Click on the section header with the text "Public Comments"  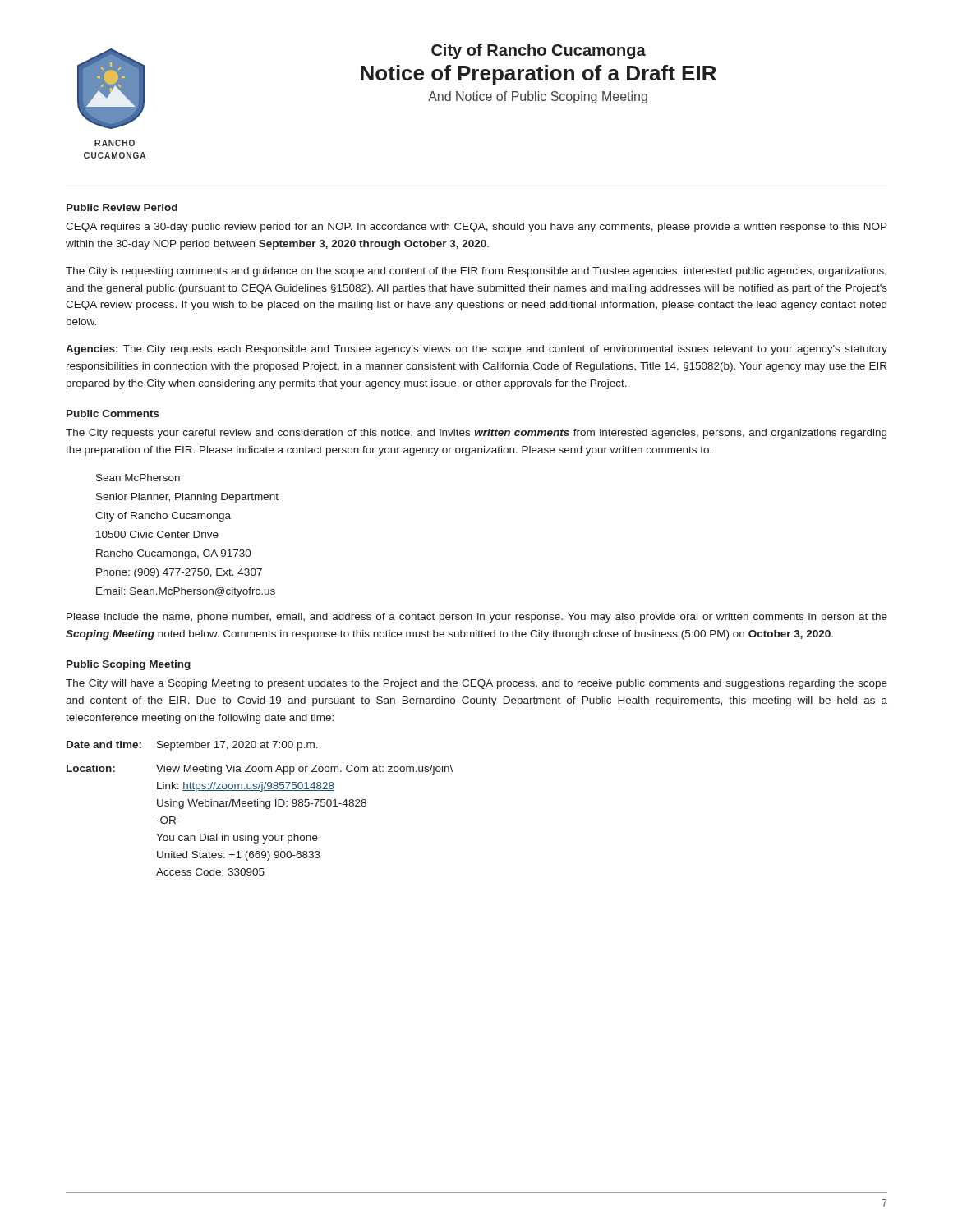pos(113,414)
